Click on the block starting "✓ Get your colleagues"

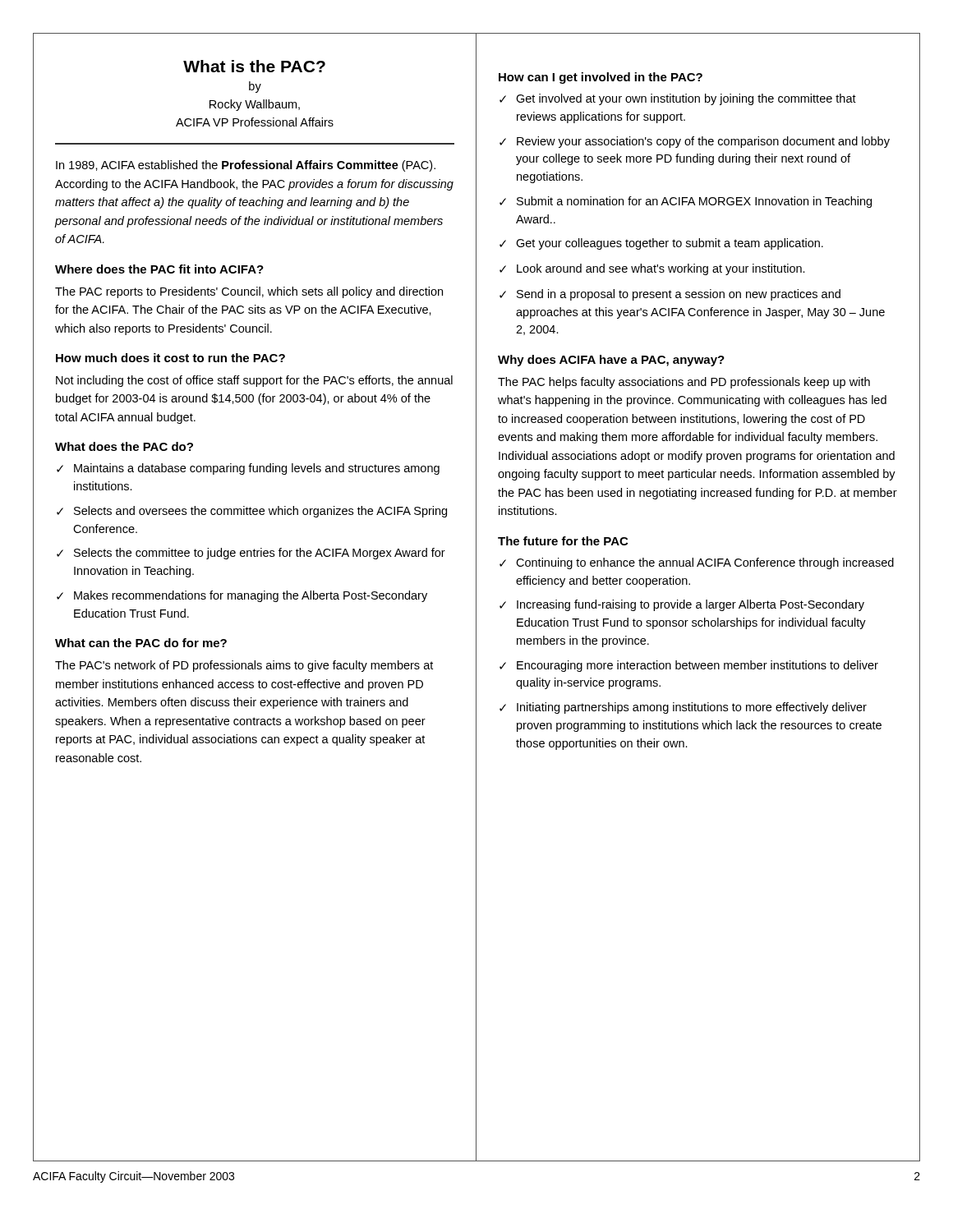pyautogui.click(x=698, y=244)
